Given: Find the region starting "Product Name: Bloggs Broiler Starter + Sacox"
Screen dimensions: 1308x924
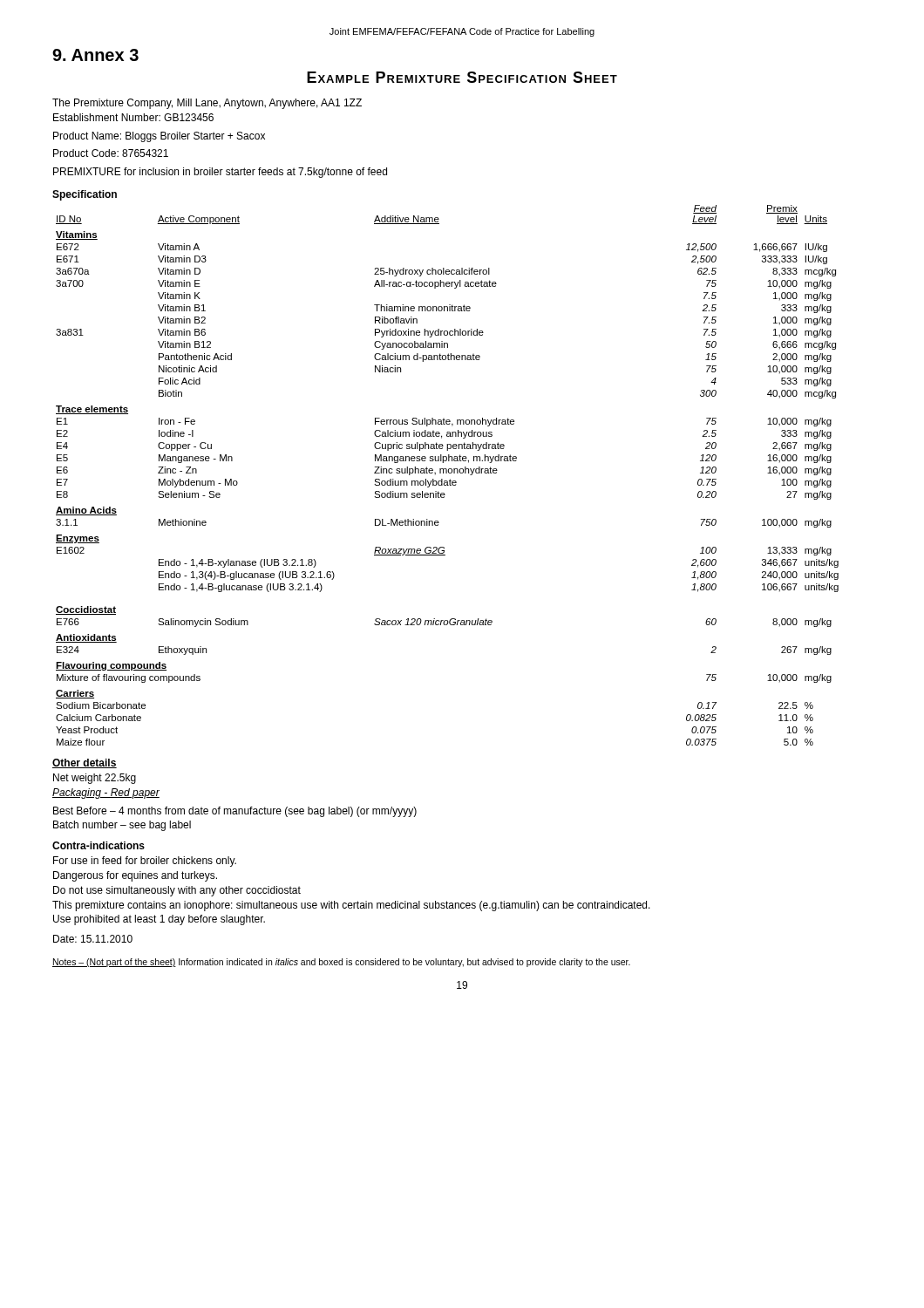Looking at the screenshot, I should point(159,136).
